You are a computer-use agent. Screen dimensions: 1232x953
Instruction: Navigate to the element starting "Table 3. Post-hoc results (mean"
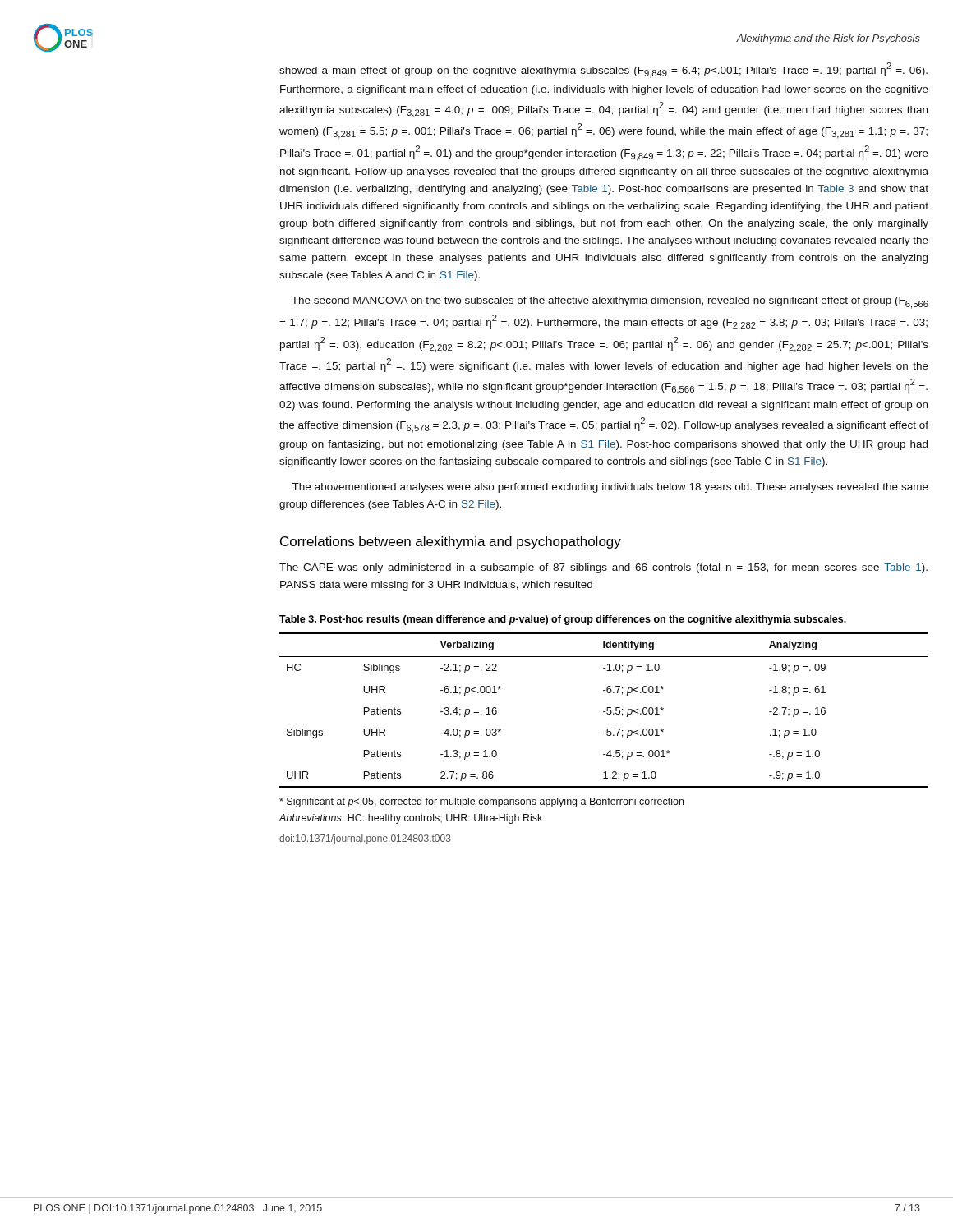click(563, 619)
